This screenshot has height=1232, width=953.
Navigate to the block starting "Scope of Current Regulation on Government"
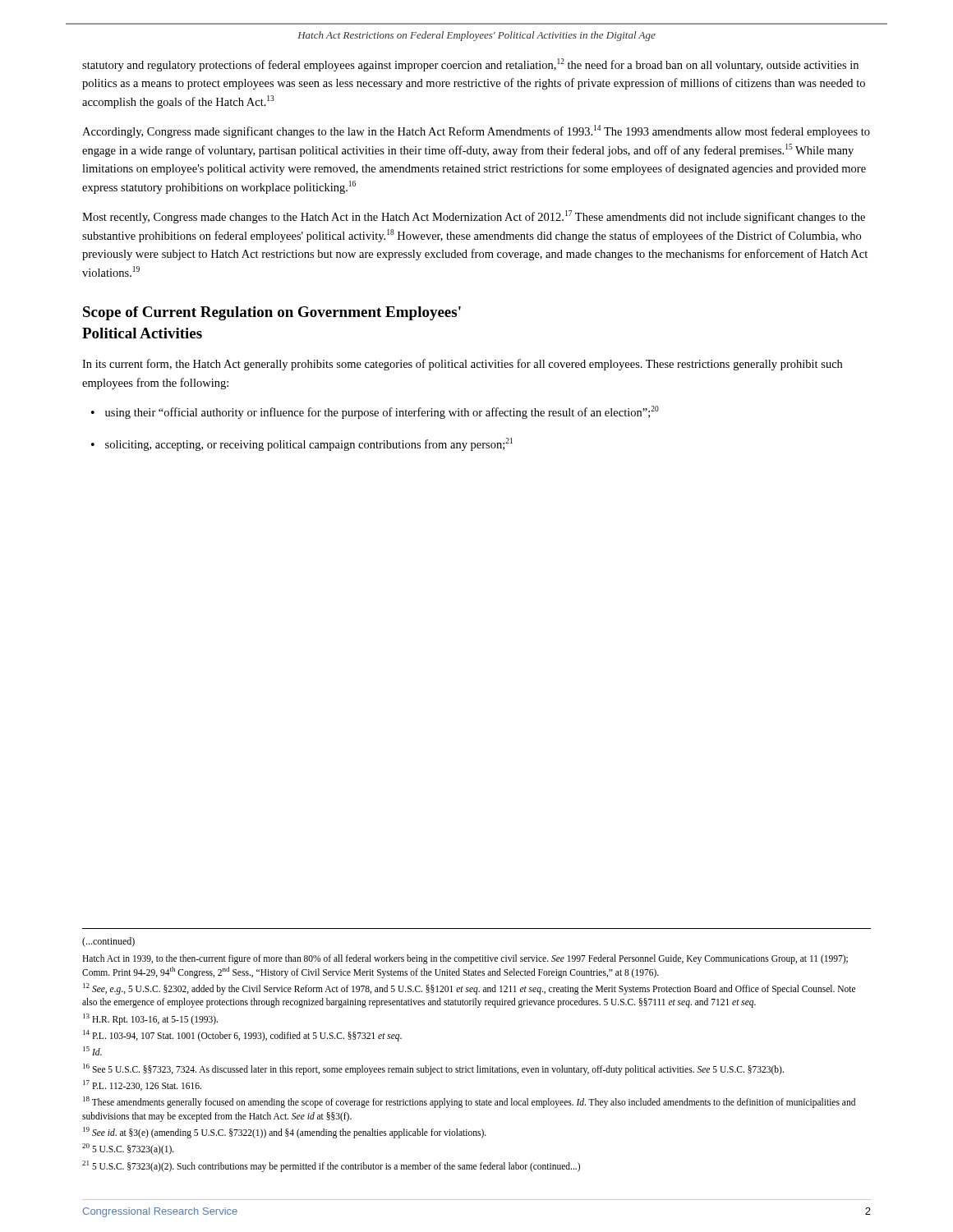(x=272, y=313)
